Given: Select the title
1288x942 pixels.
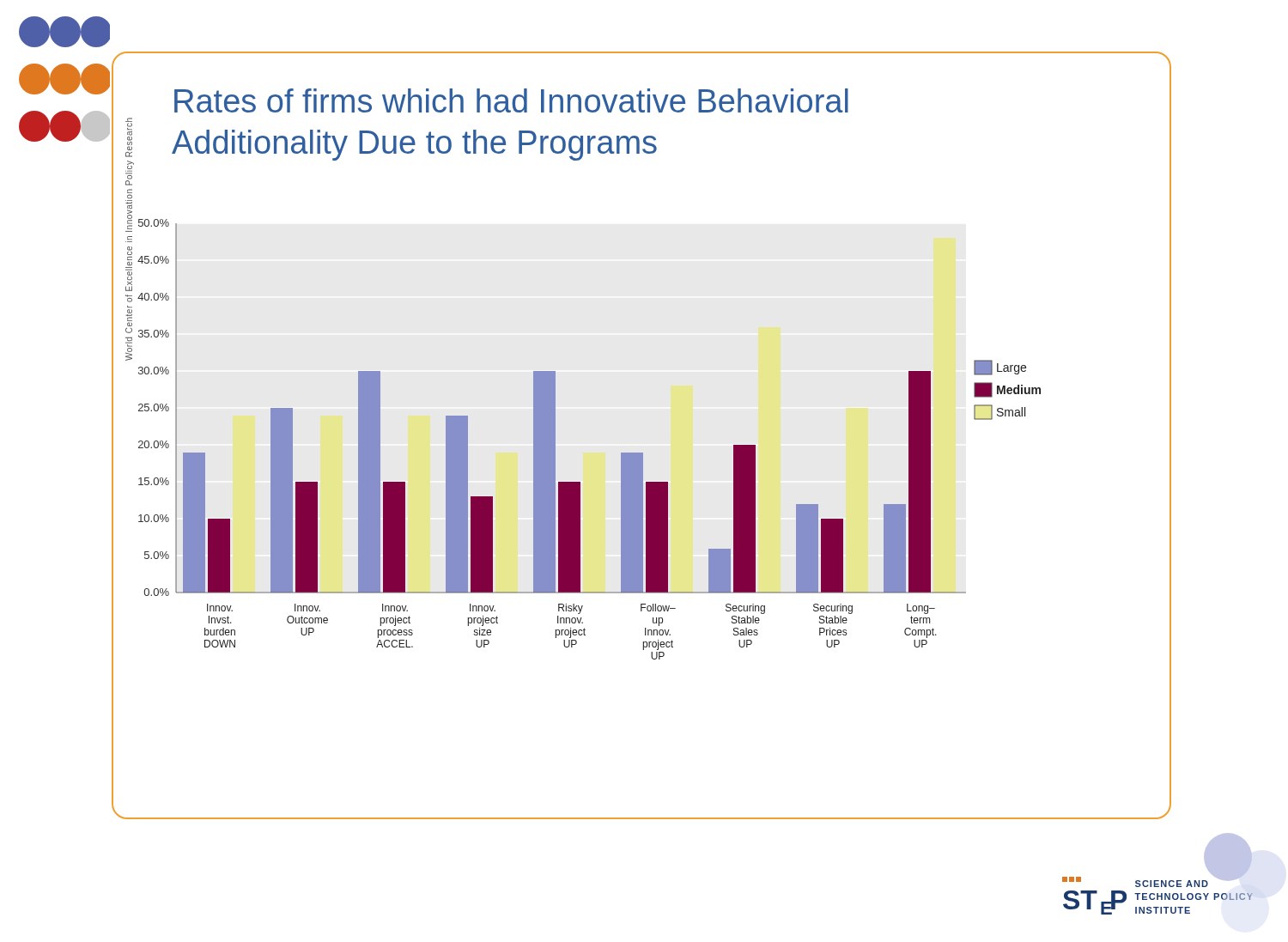Looking at the screenshot, I should (558, 122).
